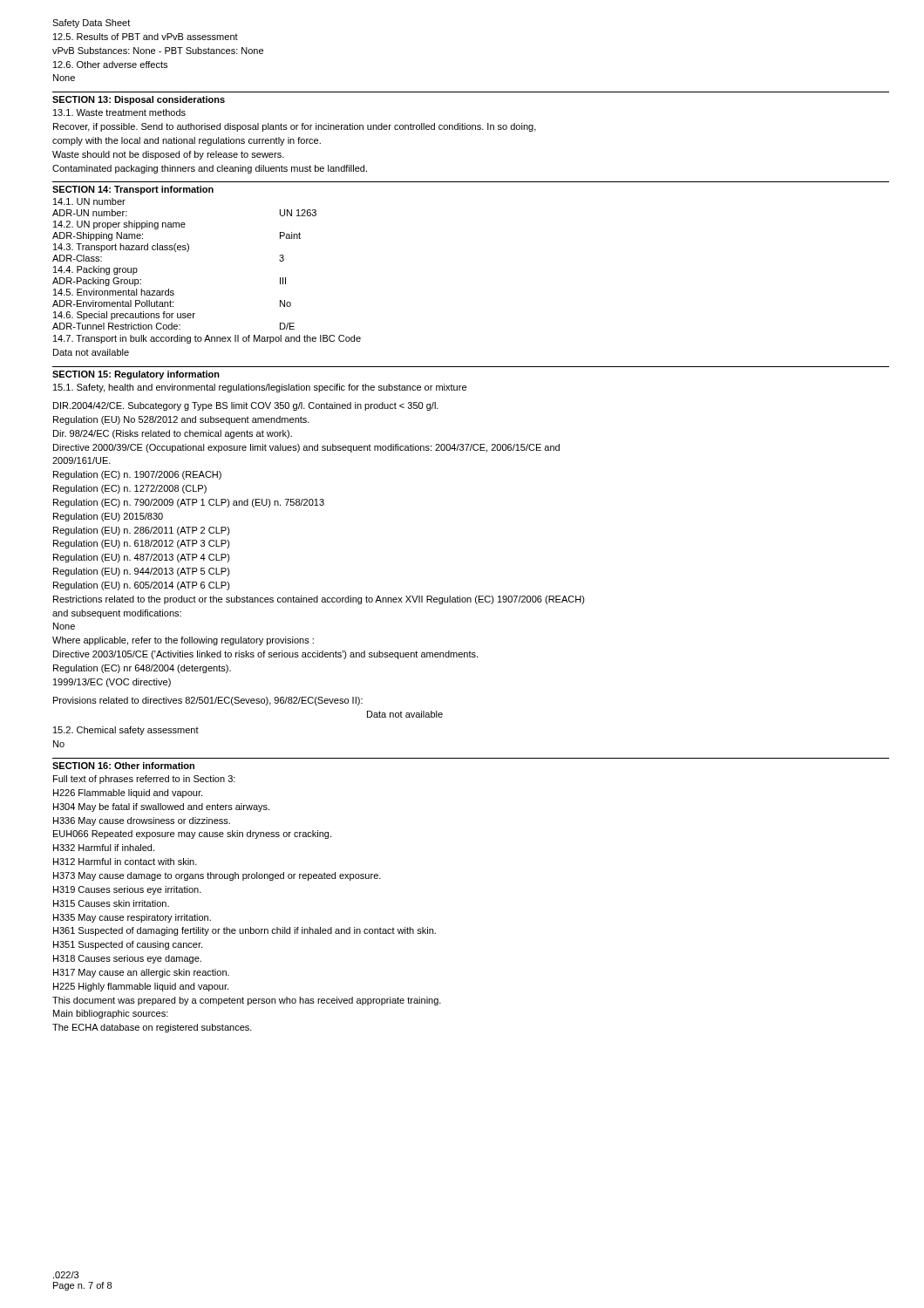The width and height of the screenshot is (924, 1308).
Task: Find the section header containing "SECTION 14: Transport information"
Action: coord(133,190)
